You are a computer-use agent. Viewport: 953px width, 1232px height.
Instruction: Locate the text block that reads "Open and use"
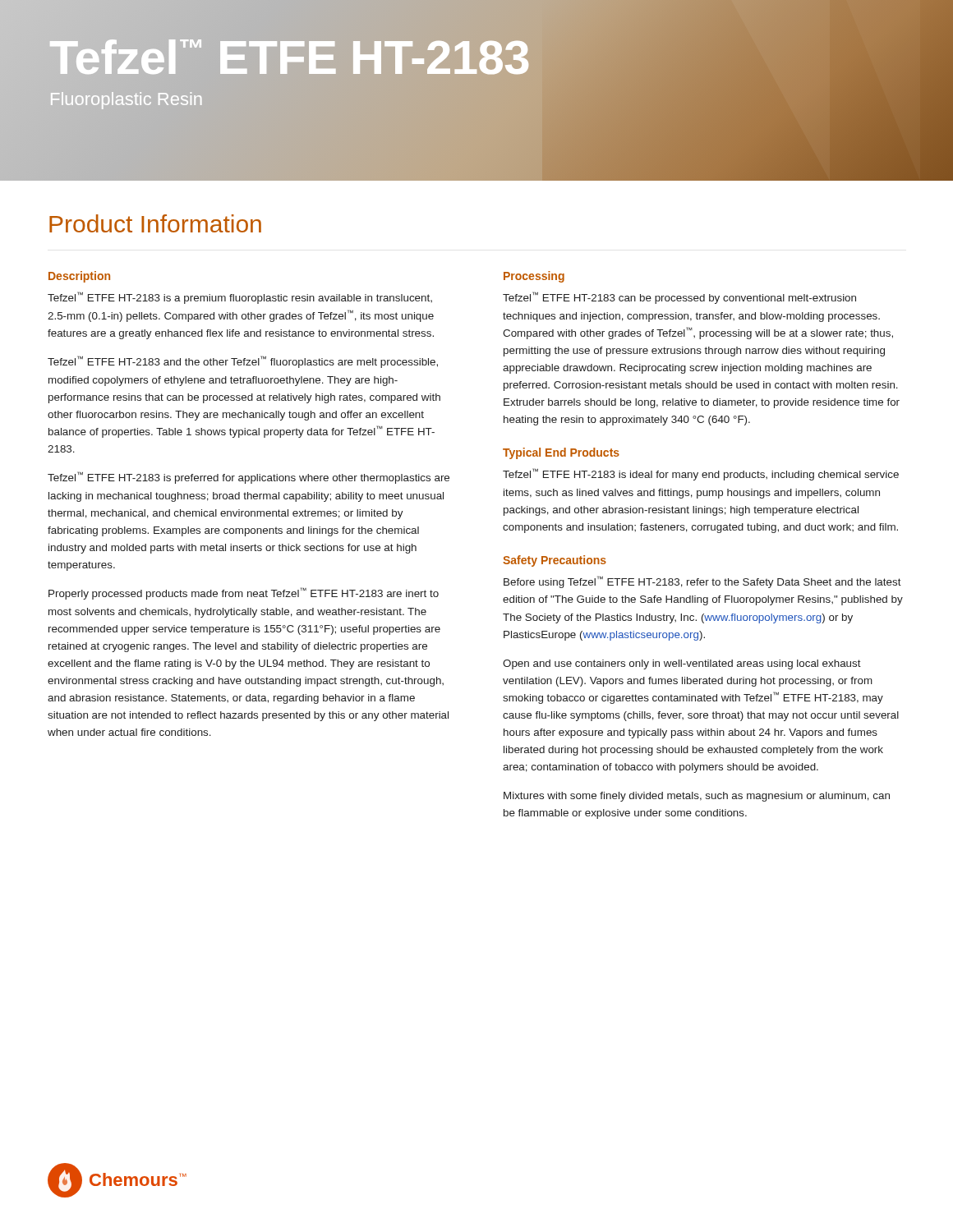[x=701, y=715]
